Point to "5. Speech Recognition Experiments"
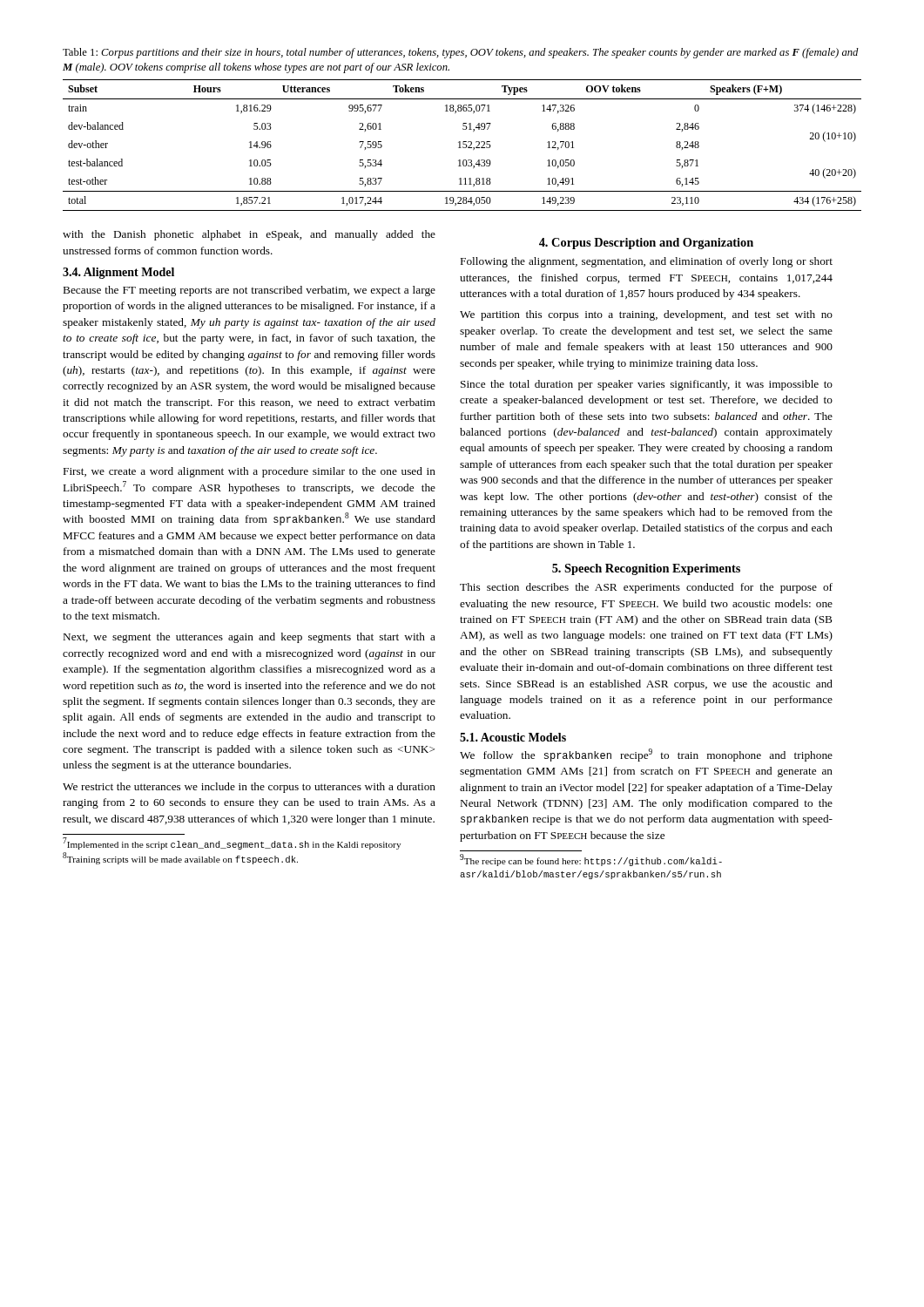Screen dimensions: 1307x924 coord(646,568)
